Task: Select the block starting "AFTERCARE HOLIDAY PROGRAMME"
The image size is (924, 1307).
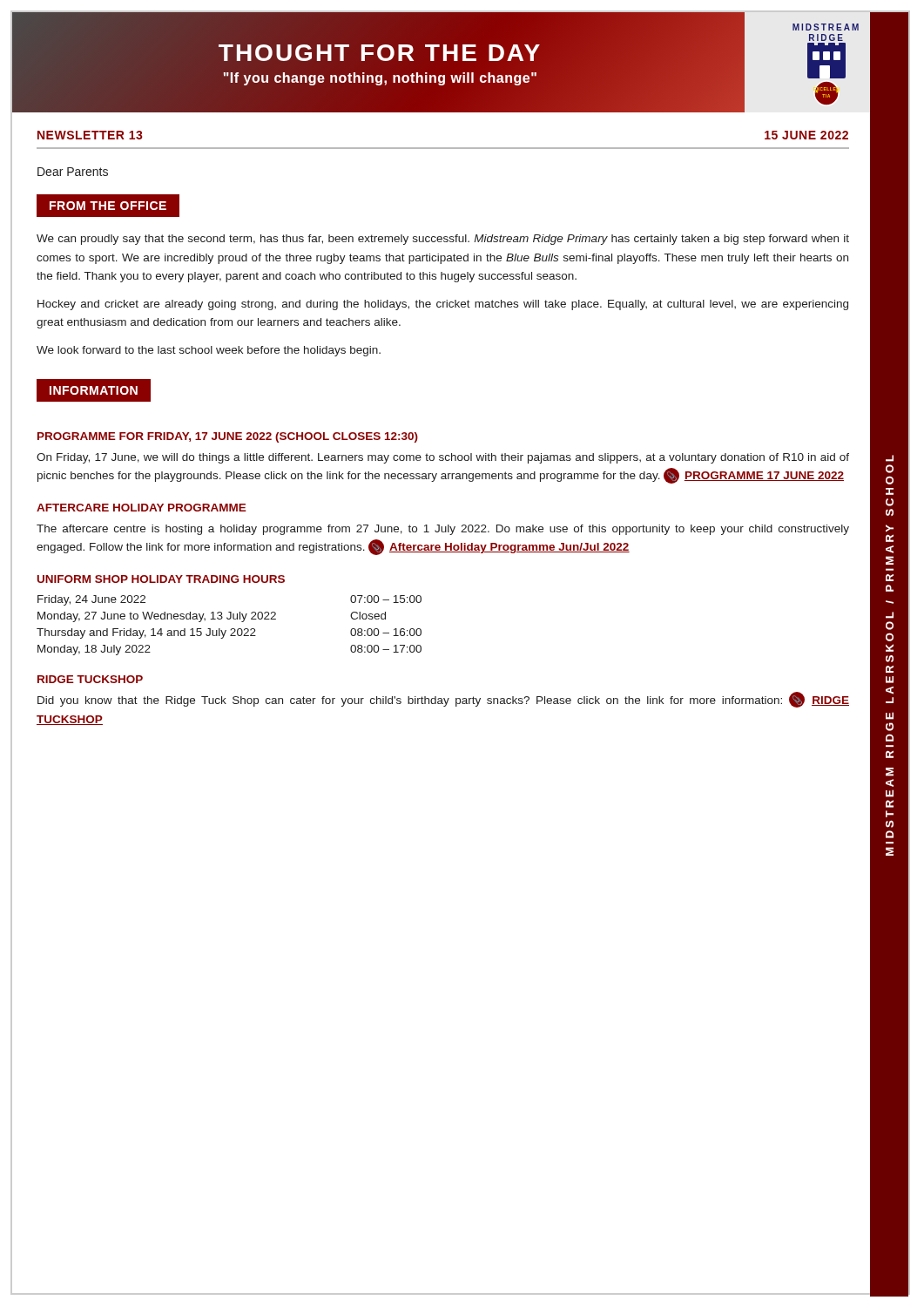Action: (x=141, y=507)
